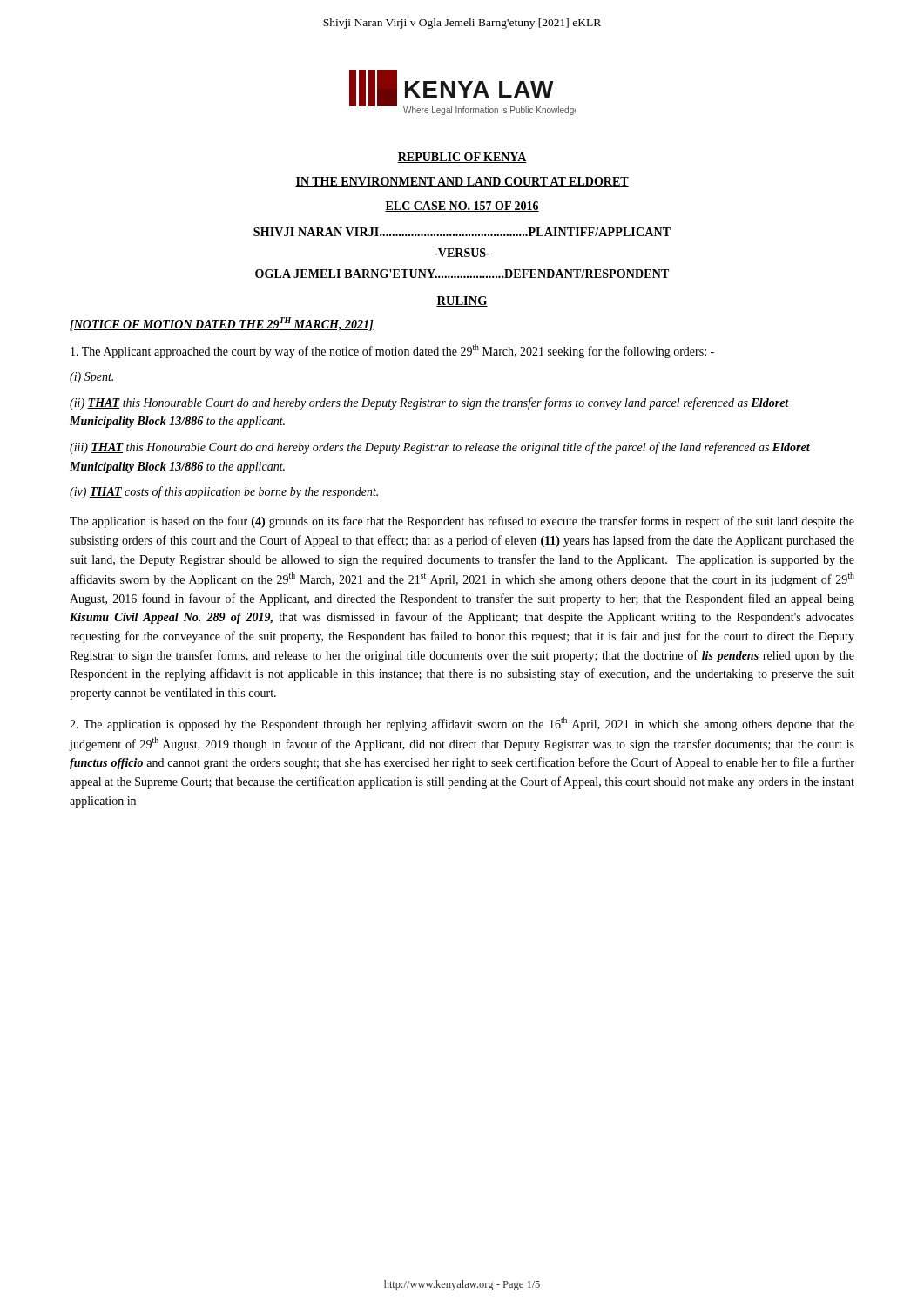Screen dimensions: 1307x924
Task: Where is the section header that starts "IN THE ENVIRONMENT AND LAND"?
Action: [x=462, y=182]
